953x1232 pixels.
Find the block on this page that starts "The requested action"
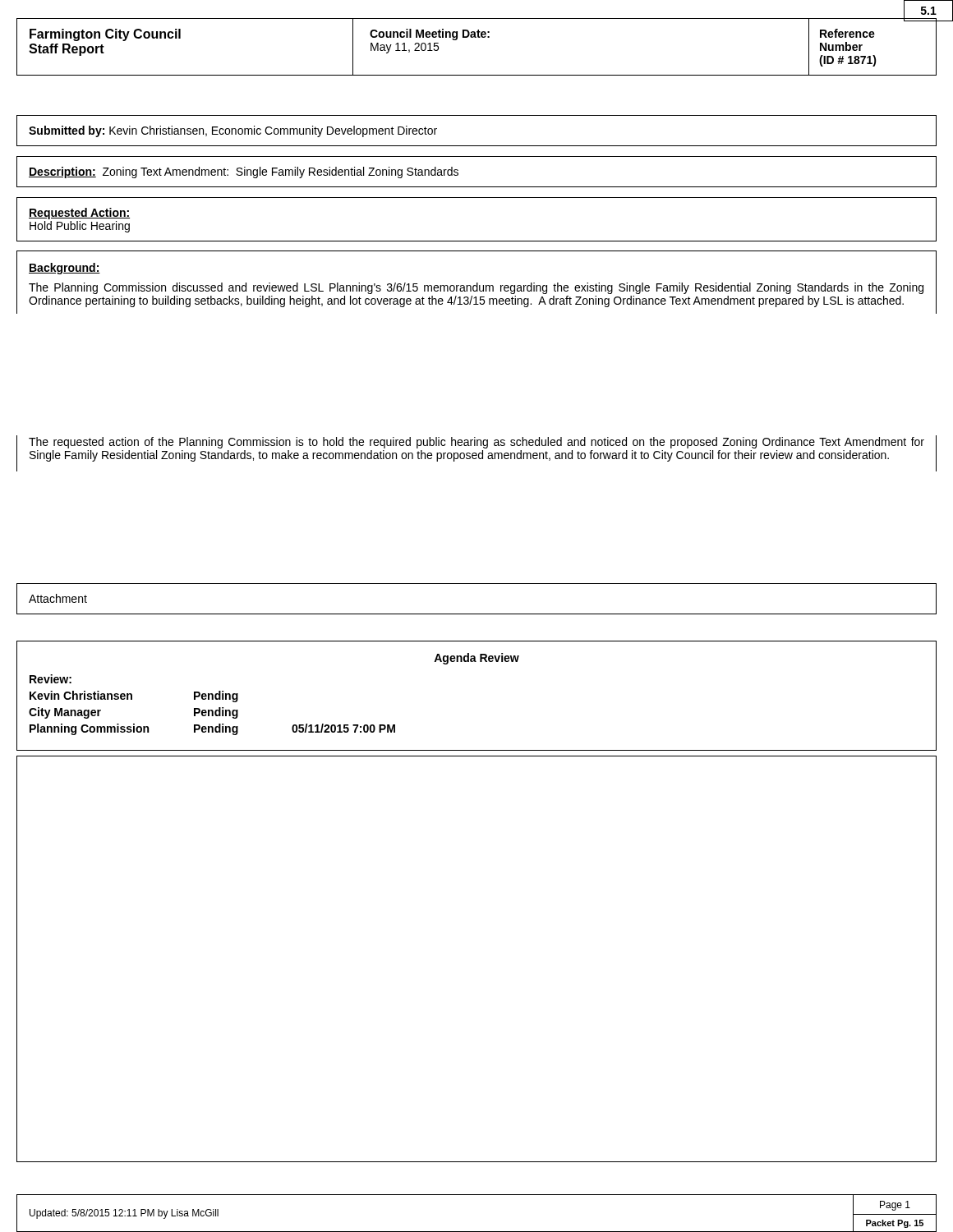pos(476,448)
